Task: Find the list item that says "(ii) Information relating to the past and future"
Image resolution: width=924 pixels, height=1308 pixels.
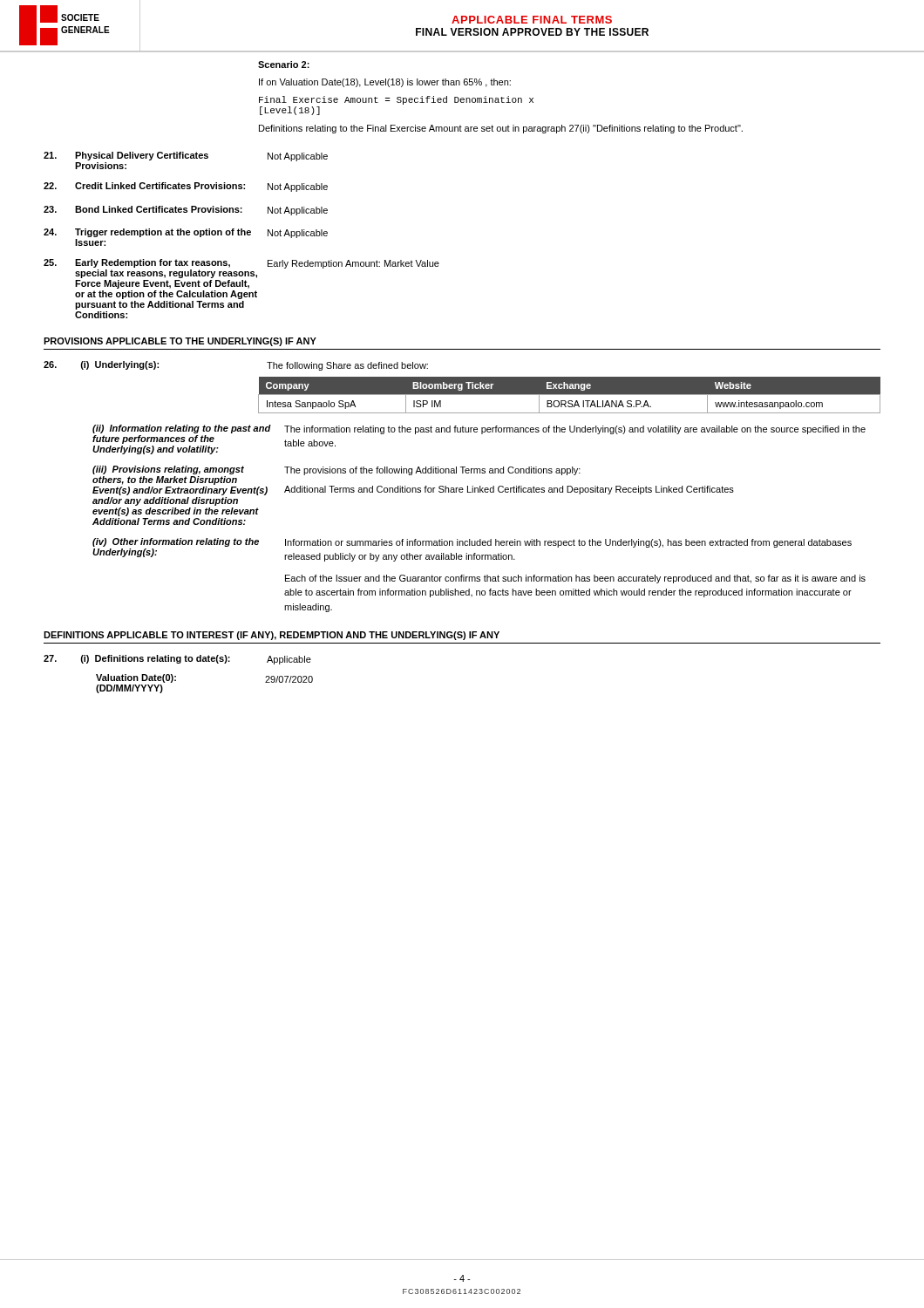Action: (x=462, y=438)
